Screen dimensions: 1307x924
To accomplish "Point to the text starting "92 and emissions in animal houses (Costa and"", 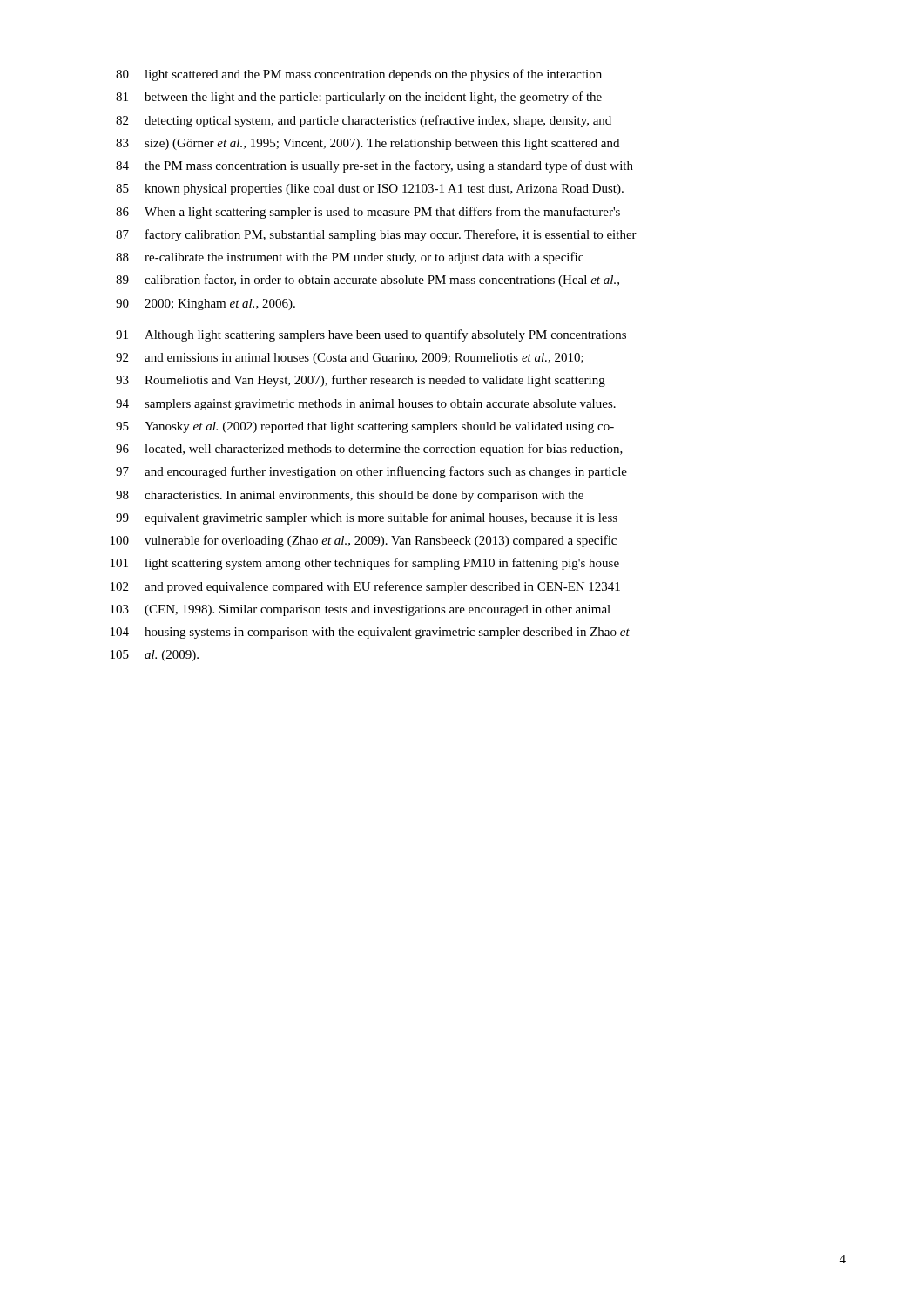I will tap(340, 357).
